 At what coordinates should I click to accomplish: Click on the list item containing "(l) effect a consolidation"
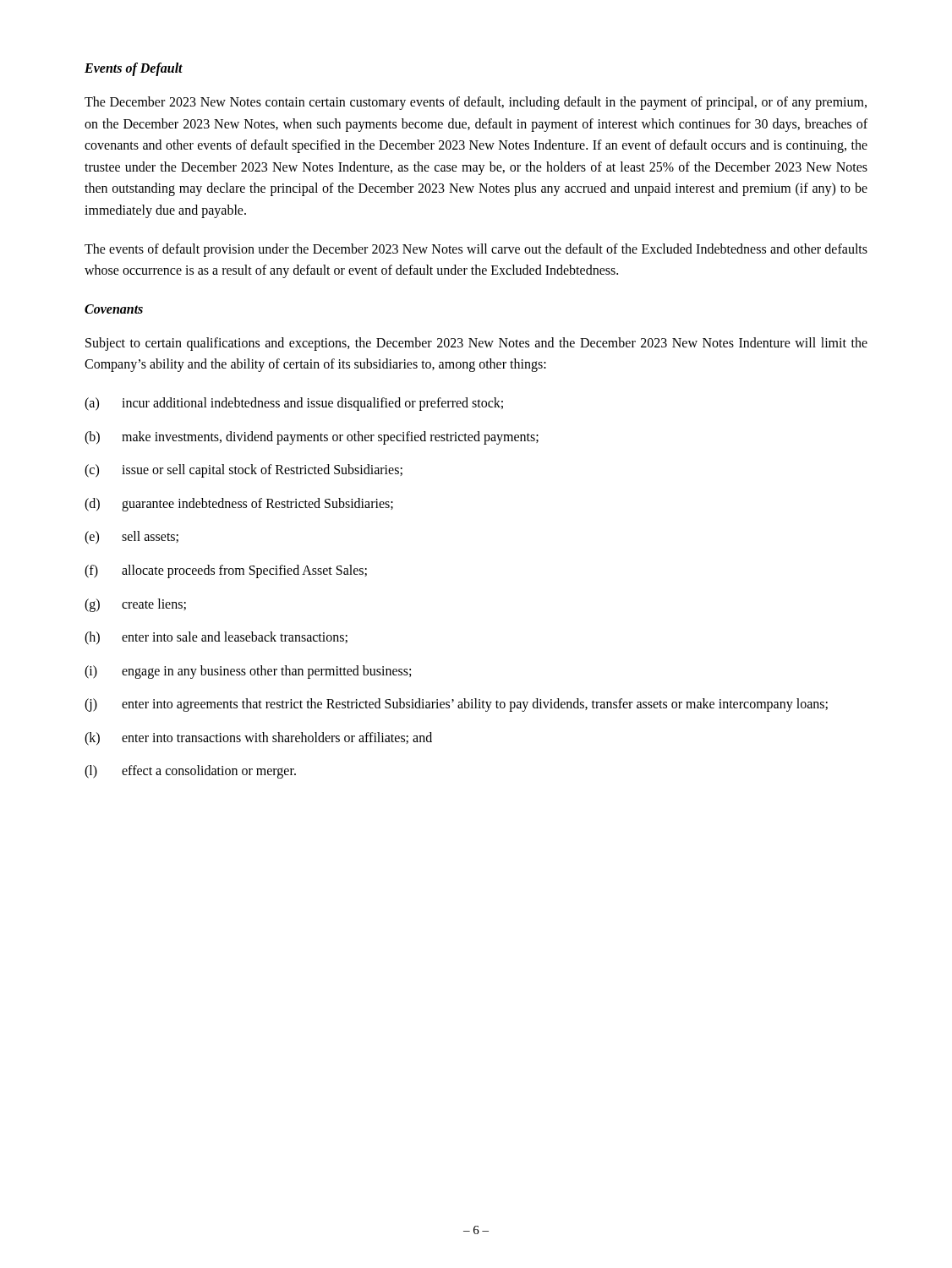click(x=190, y=772)
